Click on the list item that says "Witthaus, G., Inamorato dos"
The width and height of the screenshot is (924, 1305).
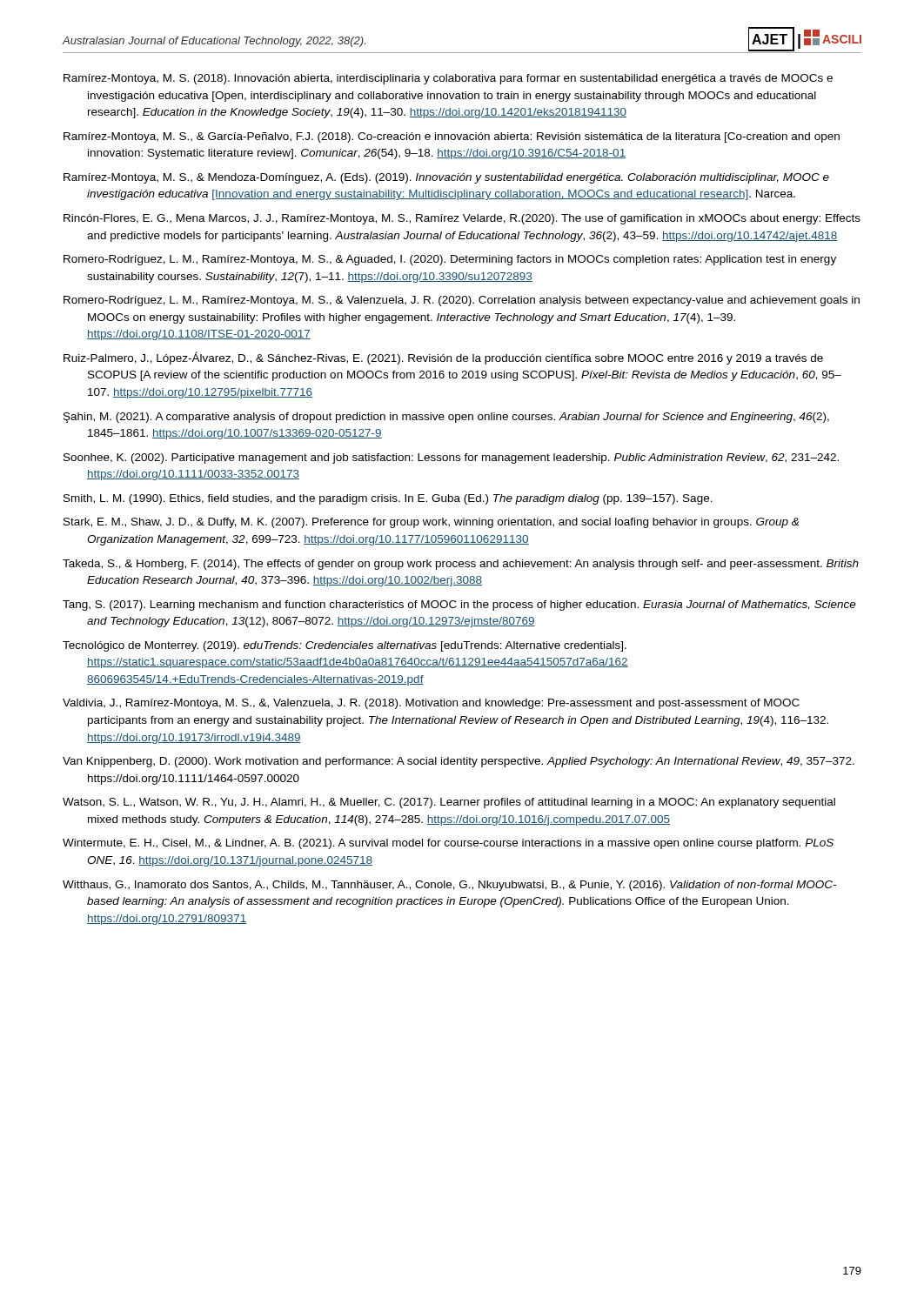pos(450,901)
